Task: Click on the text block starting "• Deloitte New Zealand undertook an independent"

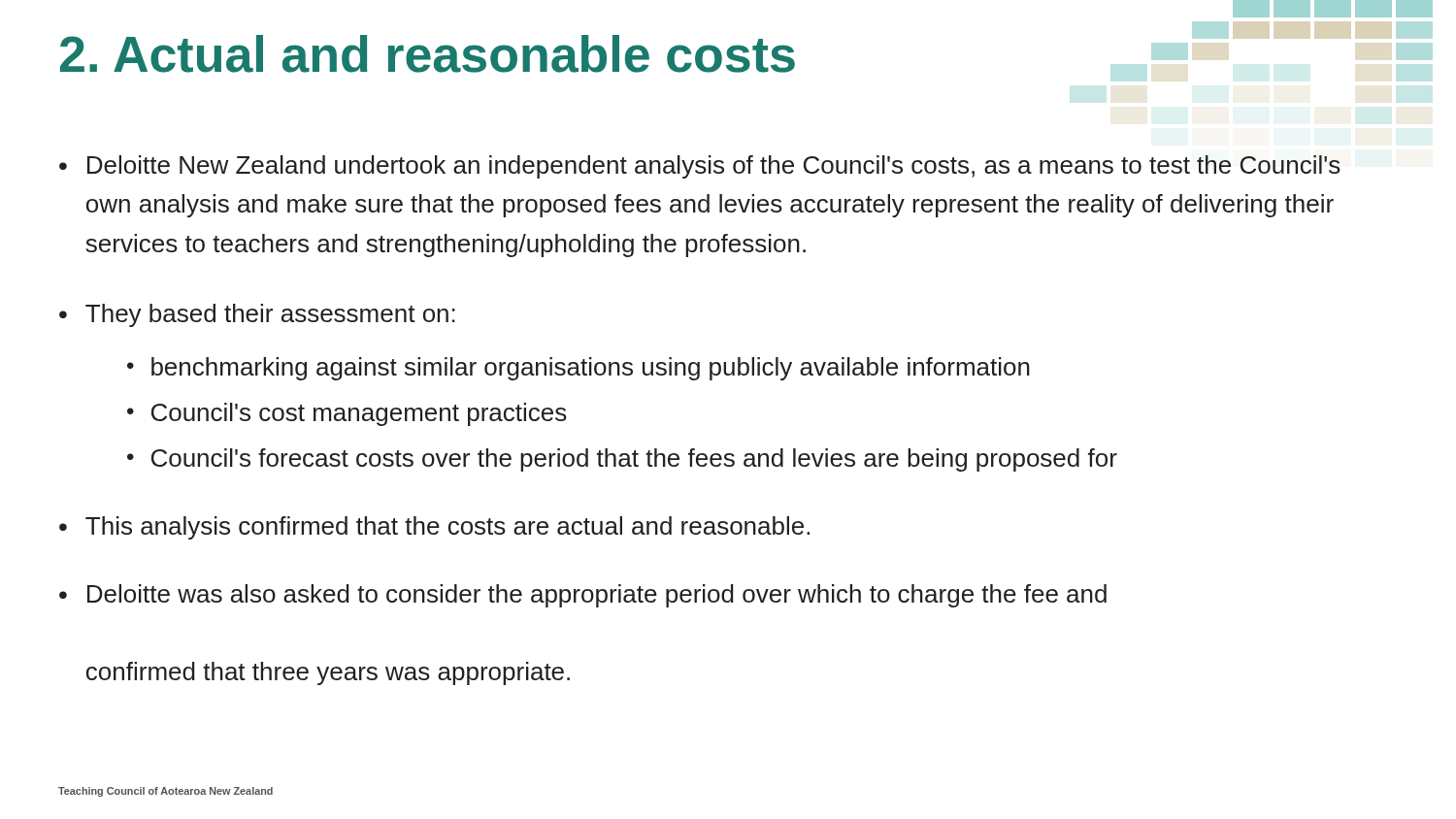Action: coord(718,204)
